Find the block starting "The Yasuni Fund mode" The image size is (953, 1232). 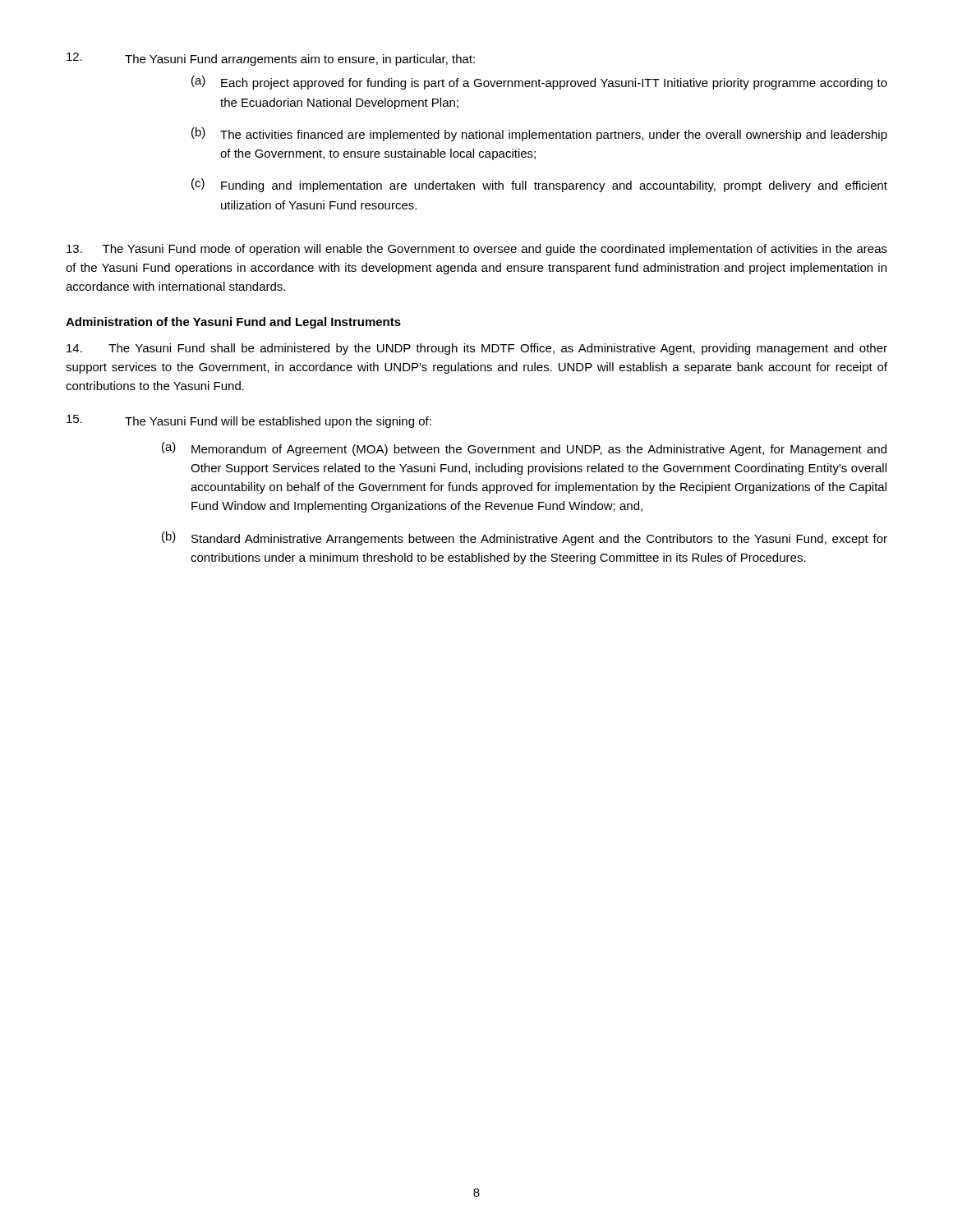click(476, 267)
